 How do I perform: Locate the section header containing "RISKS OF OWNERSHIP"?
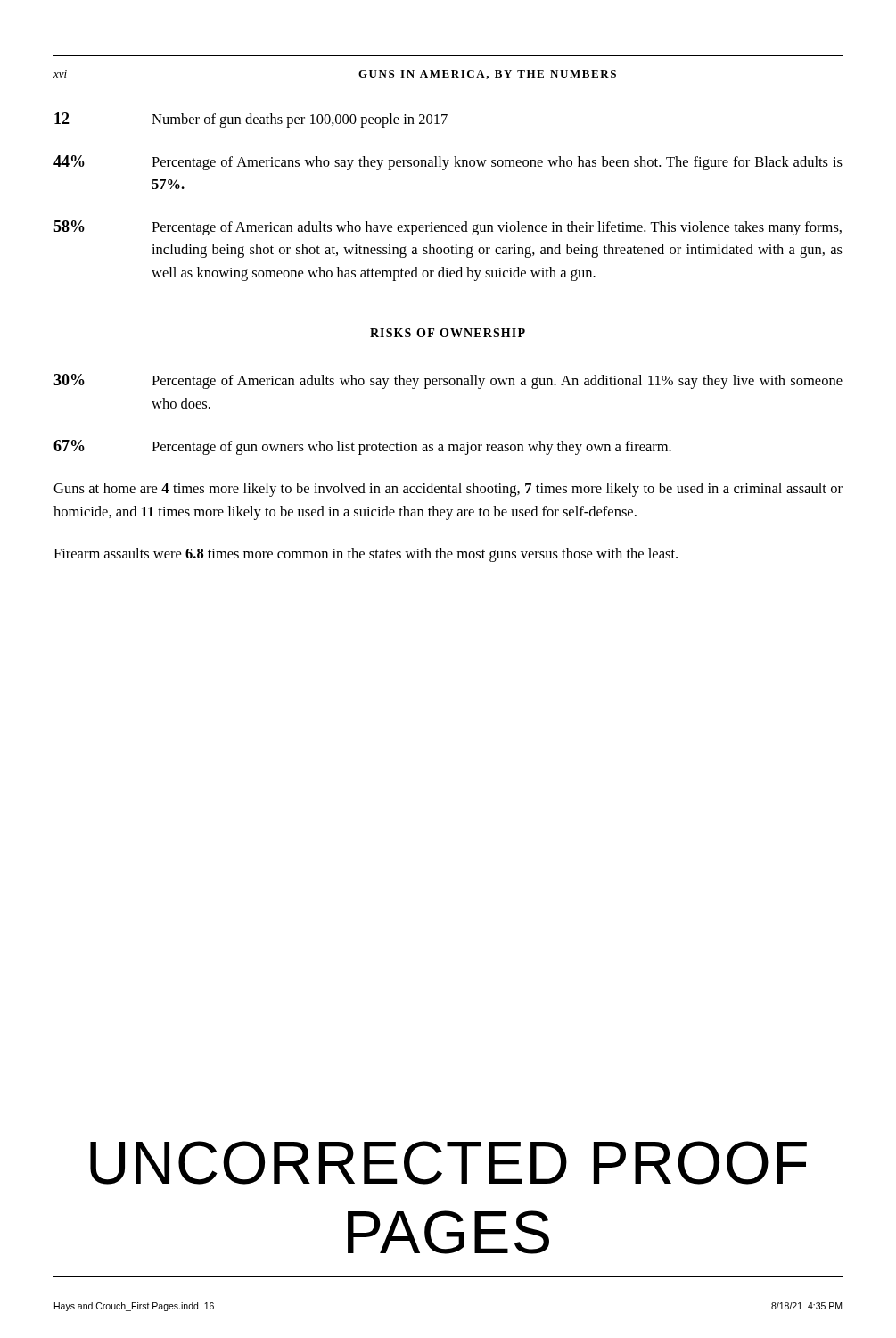(448, 333)
